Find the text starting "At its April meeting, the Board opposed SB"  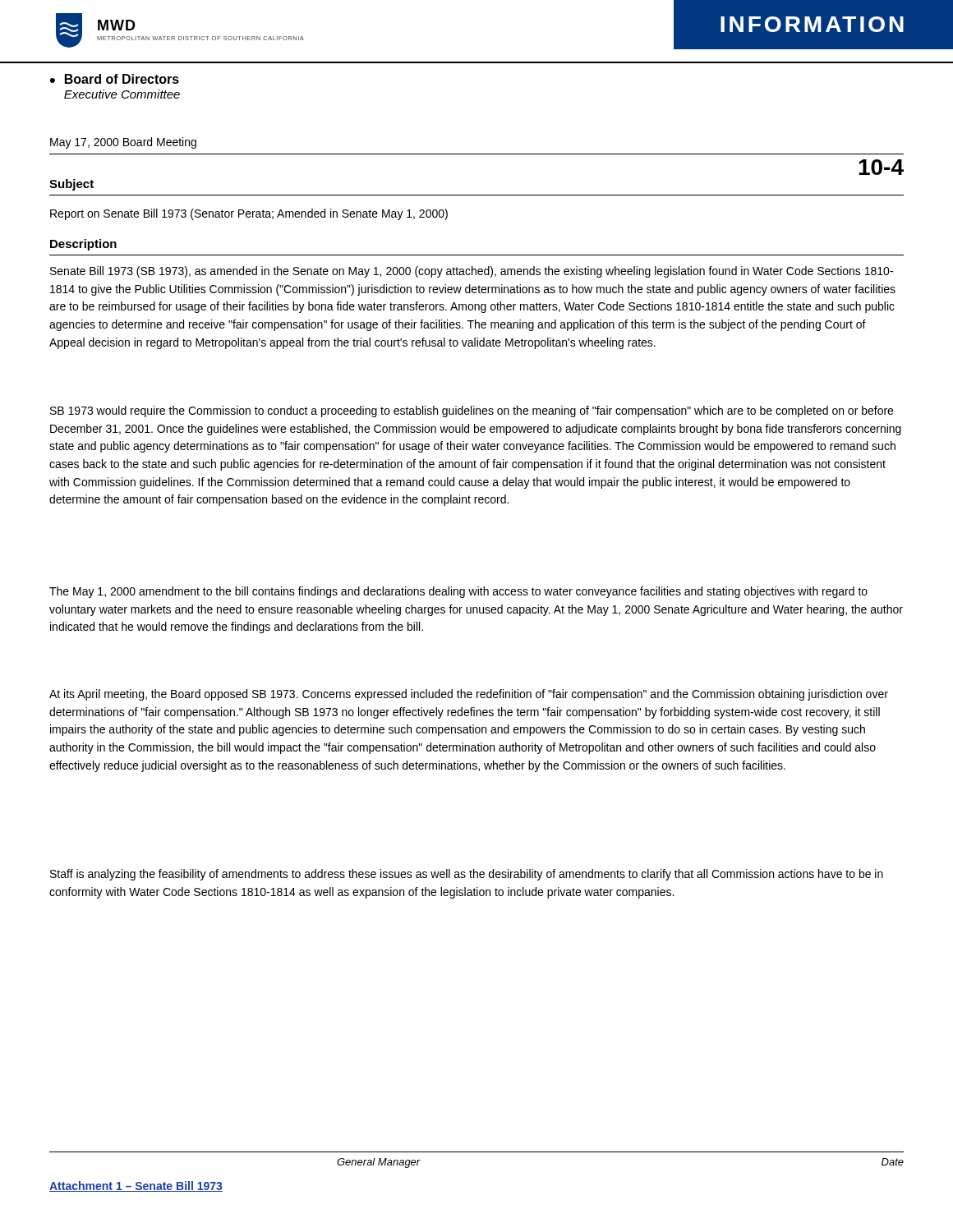tap(469, 730)
